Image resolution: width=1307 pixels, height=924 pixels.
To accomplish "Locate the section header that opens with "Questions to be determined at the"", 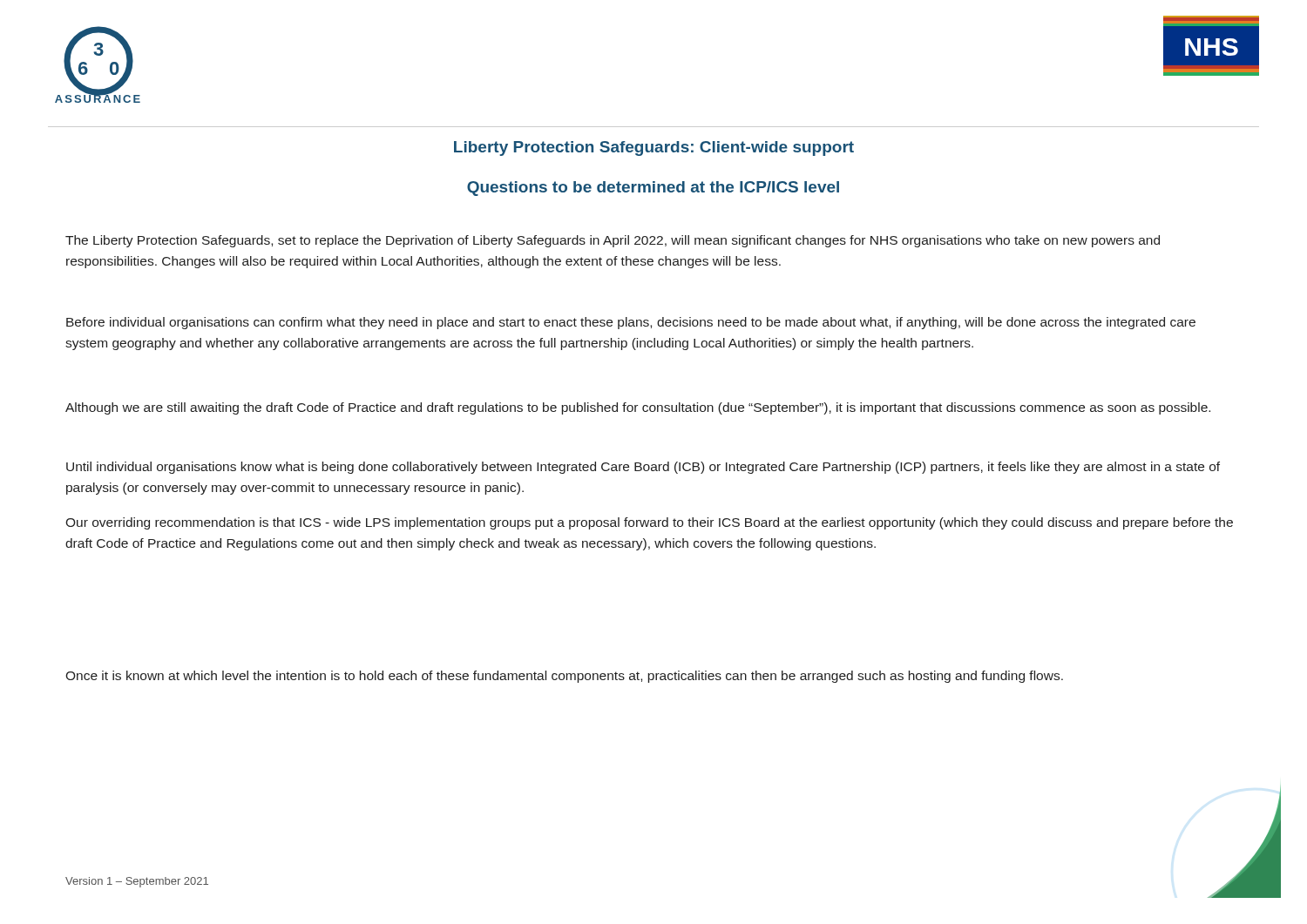I will pyautogui.click(x=654, y=187).
